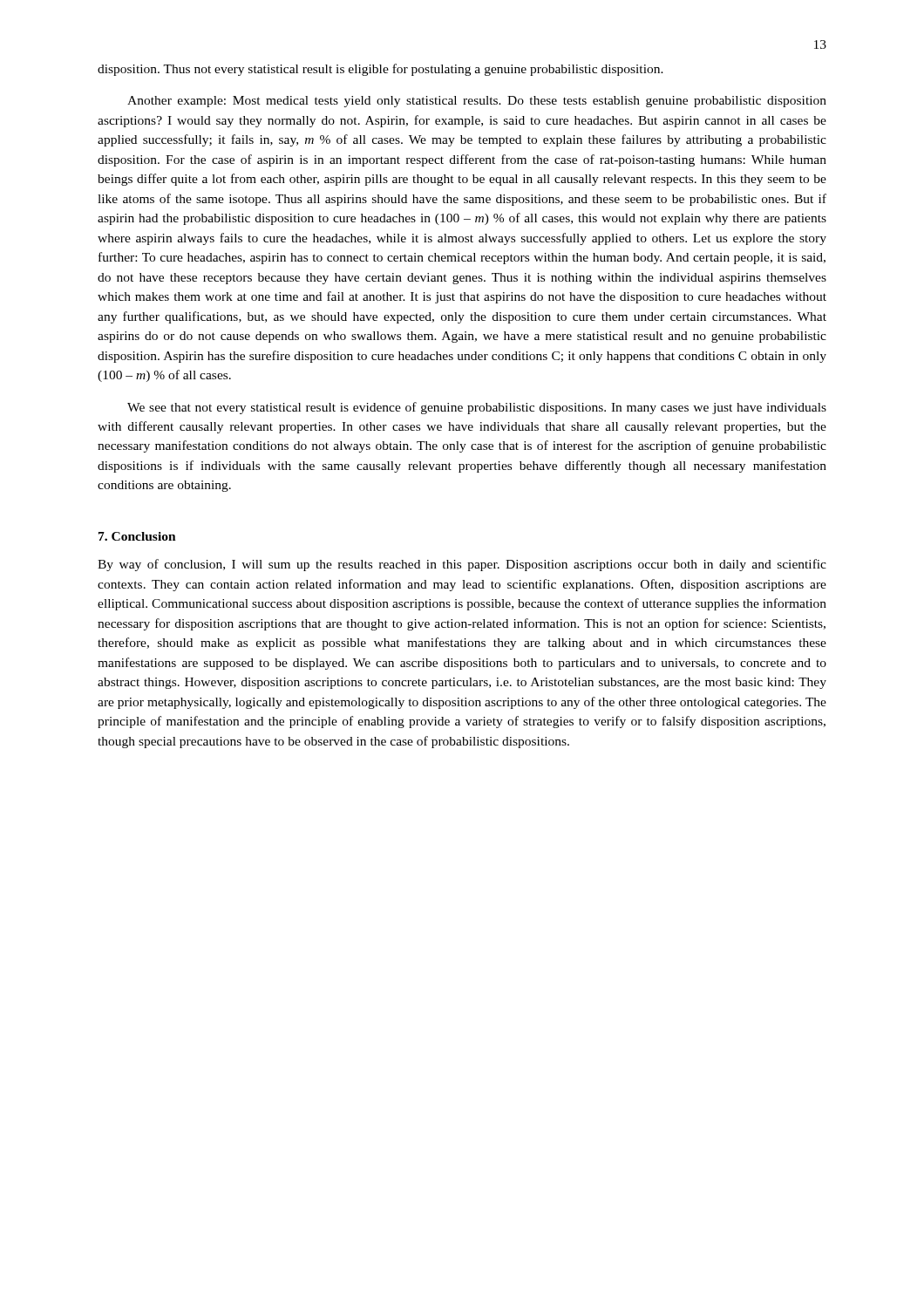
Task: Find the block on this page that starts "disposition. Thus not every statistical result"
Action: [x=462, y=69]
